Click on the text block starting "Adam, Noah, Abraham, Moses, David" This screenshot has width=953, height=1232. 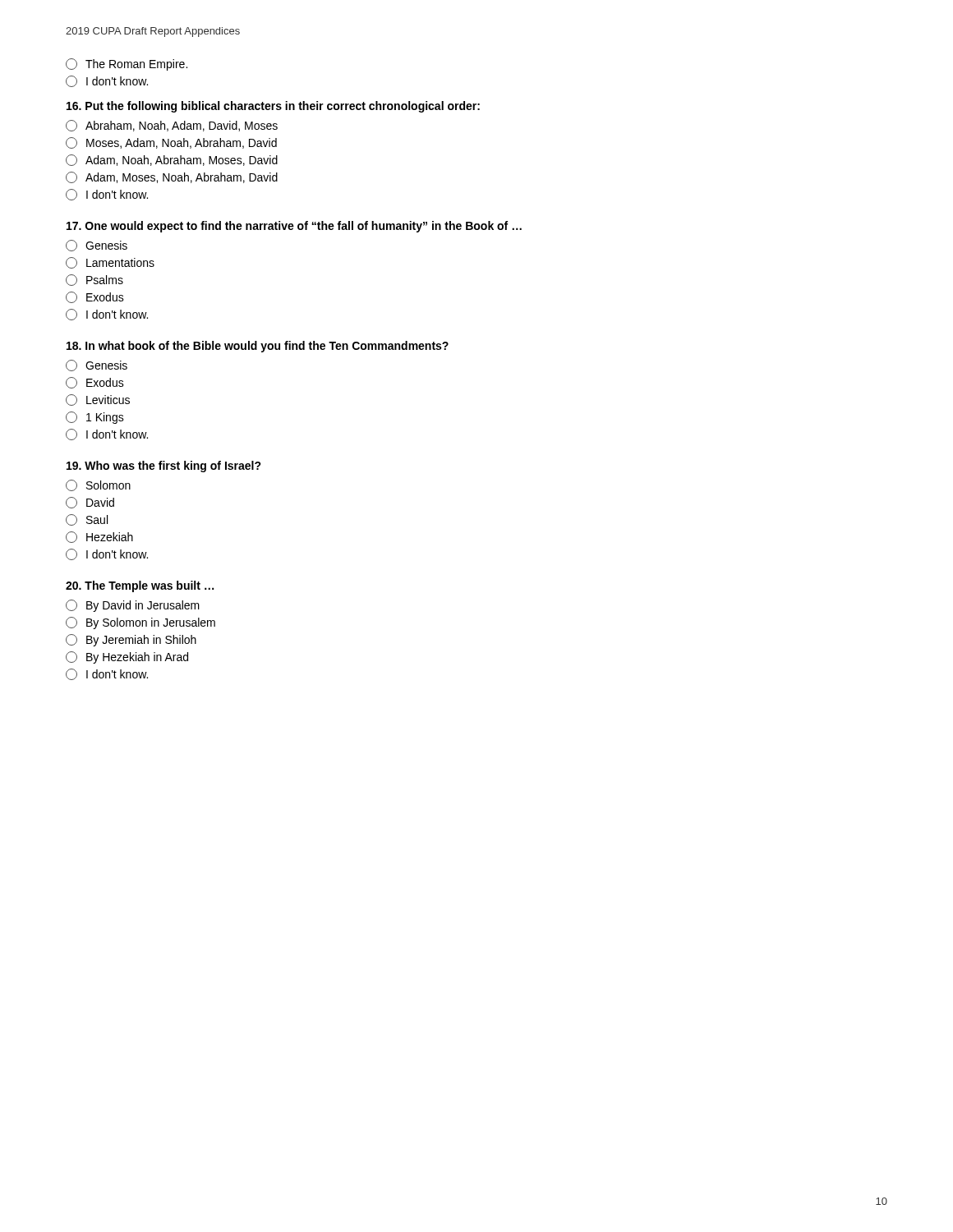(x=172, y=160)
